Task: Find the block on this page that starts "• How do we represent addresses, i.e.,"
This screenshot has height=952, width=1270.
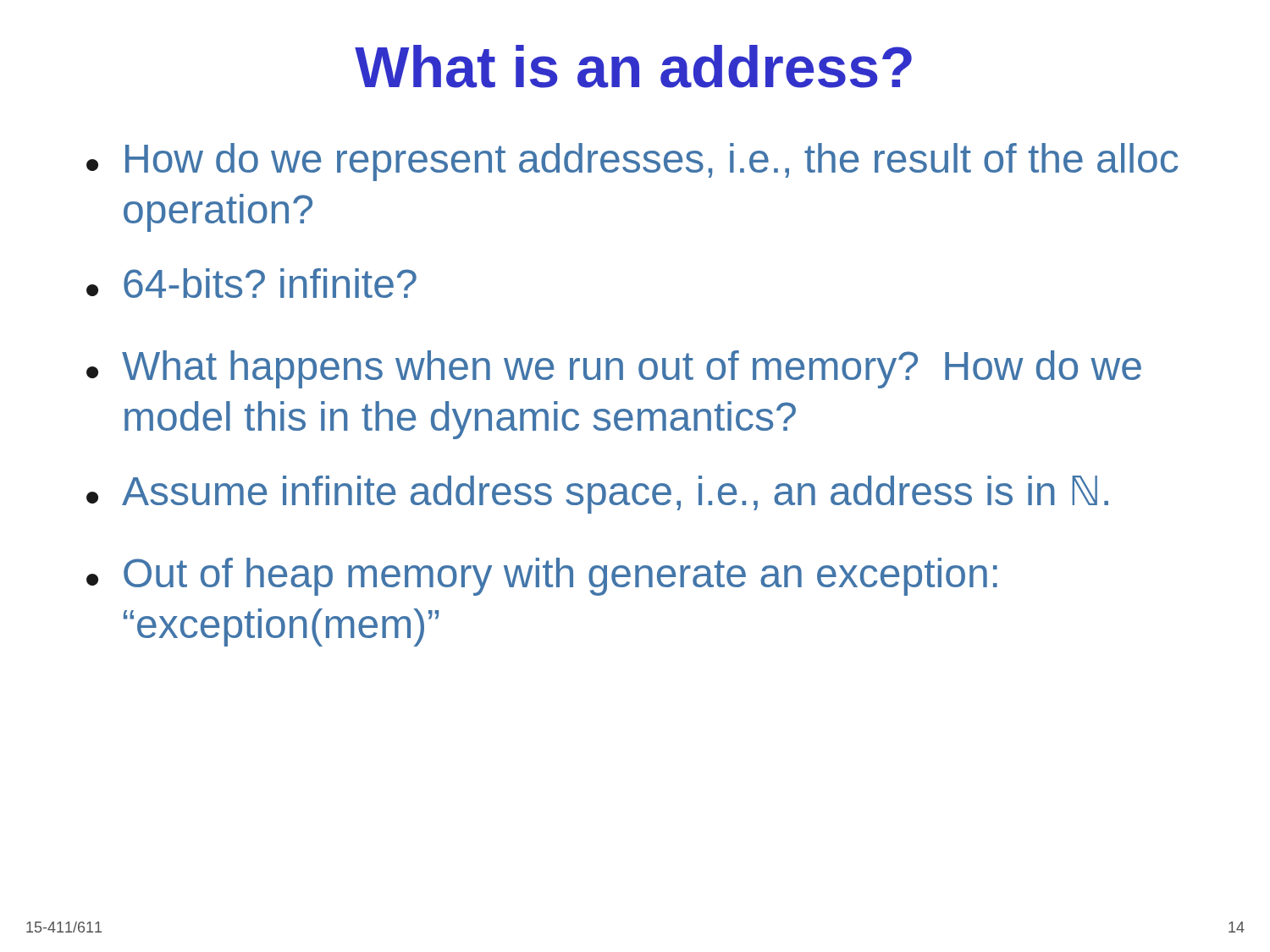Action: pos(644,184)
